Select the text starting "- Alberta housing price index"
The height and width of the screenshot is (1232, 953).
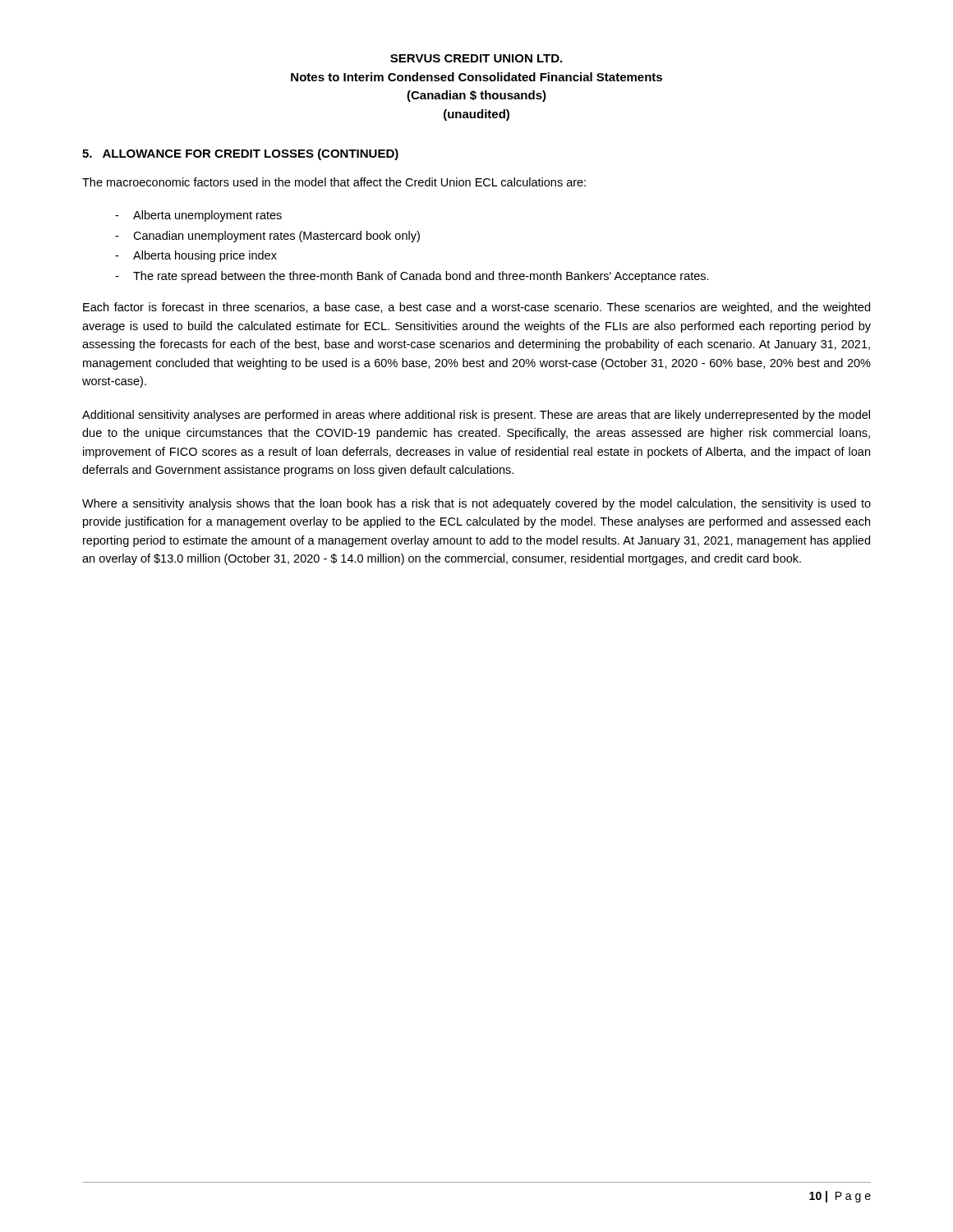tap(196, 256)
